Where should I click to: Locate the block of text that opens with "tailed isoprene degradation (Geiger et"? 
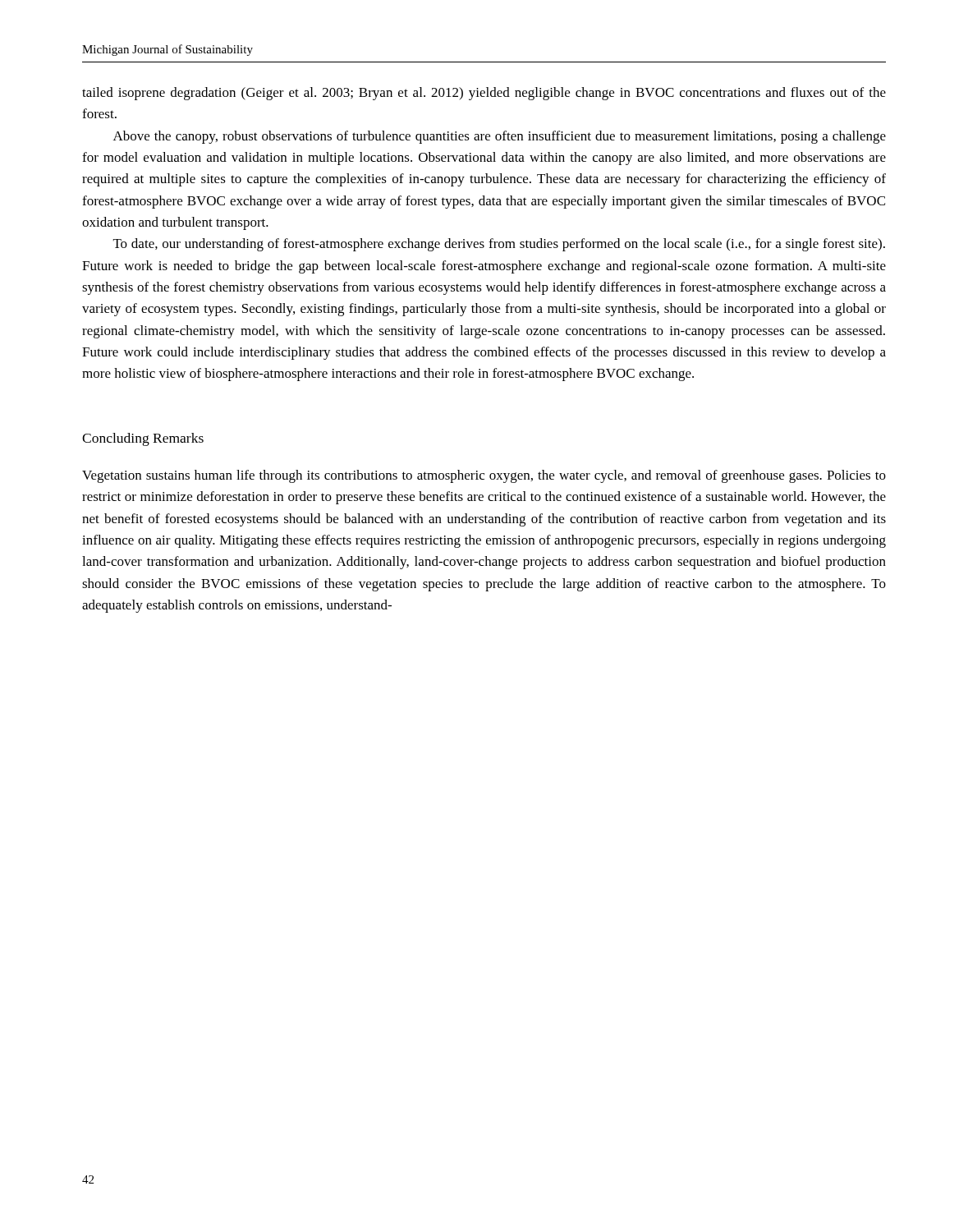[484, 104]
